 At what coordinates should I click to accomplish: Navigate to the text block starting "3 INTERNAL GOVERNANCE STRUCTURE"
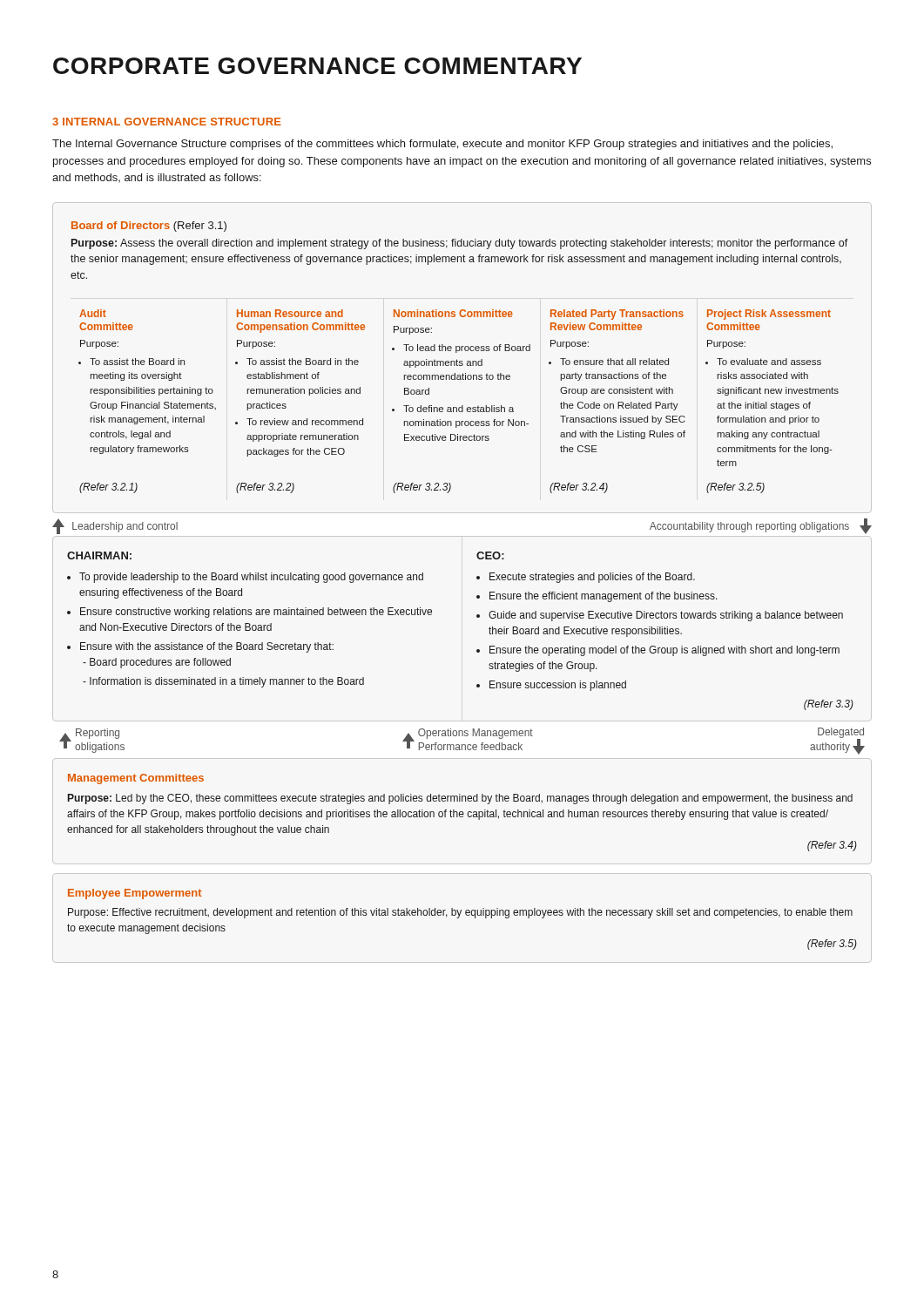tap(167, 122)
